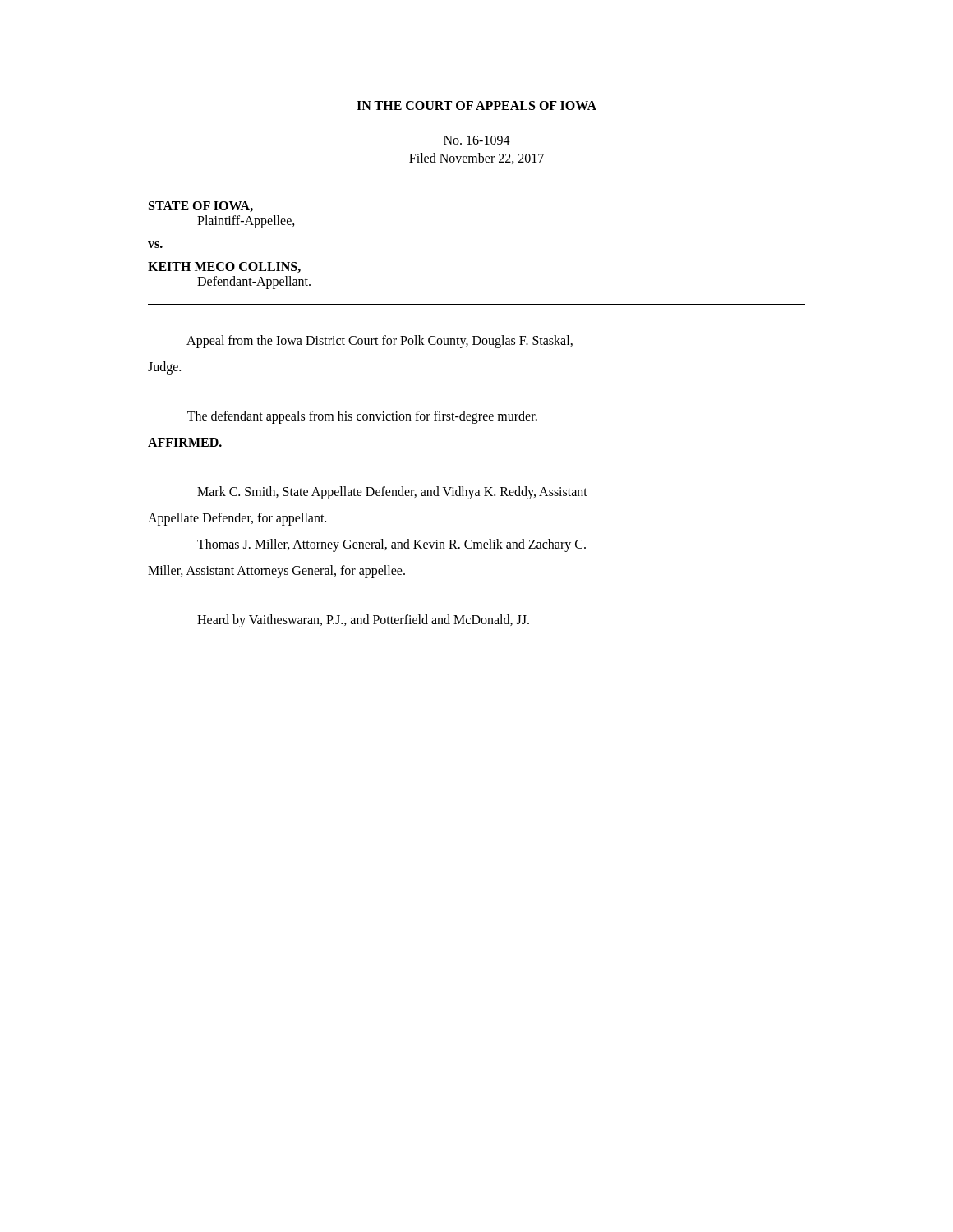Find the text that reads "KEITH MECO COLLINS, Defendant-Appellant."
Viewport: 953px width, 1232px height.
click(224, 267)
